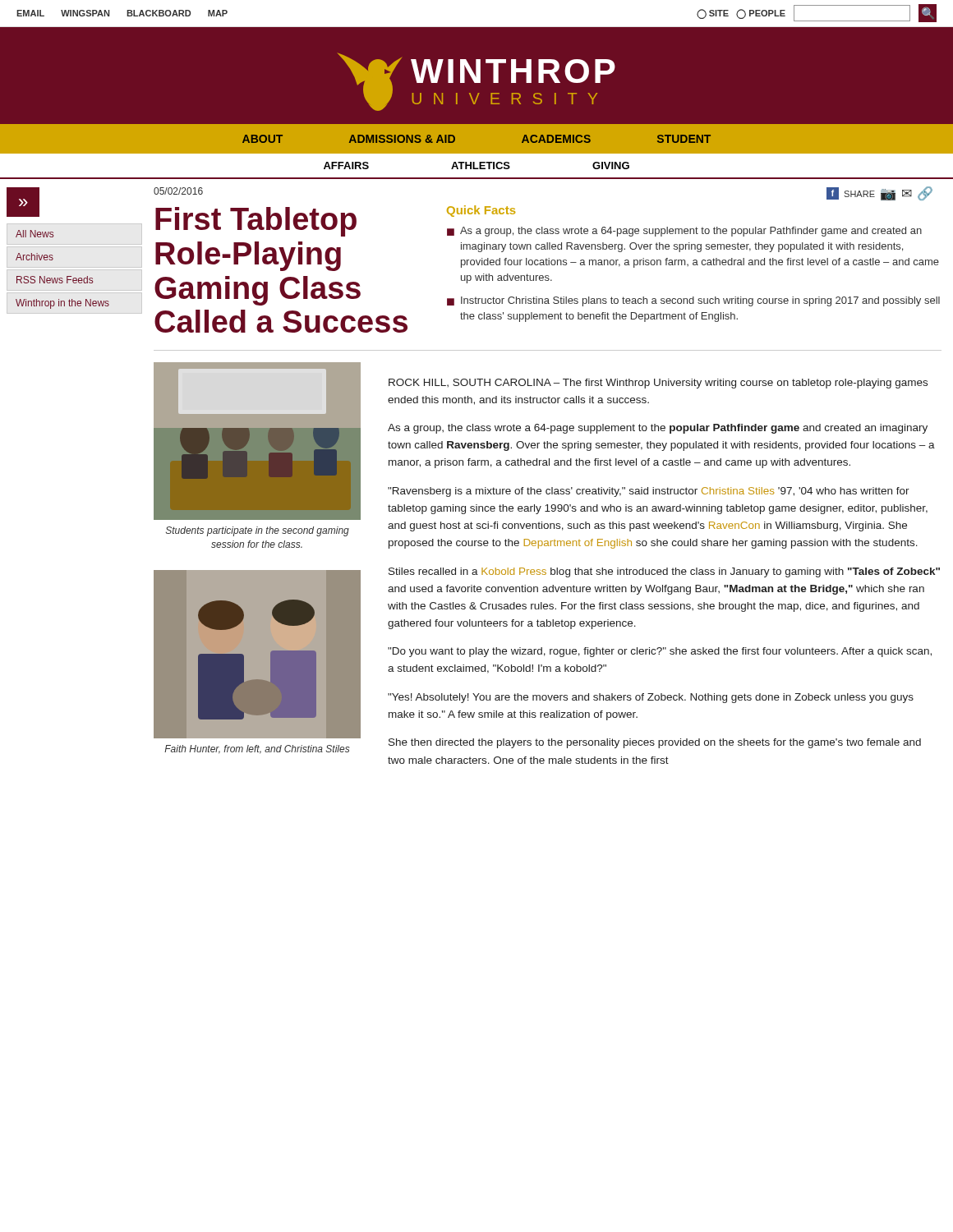Click on the list item with the text "All News"
This screenshot has width=953, height=1232.
pos(35,234)
